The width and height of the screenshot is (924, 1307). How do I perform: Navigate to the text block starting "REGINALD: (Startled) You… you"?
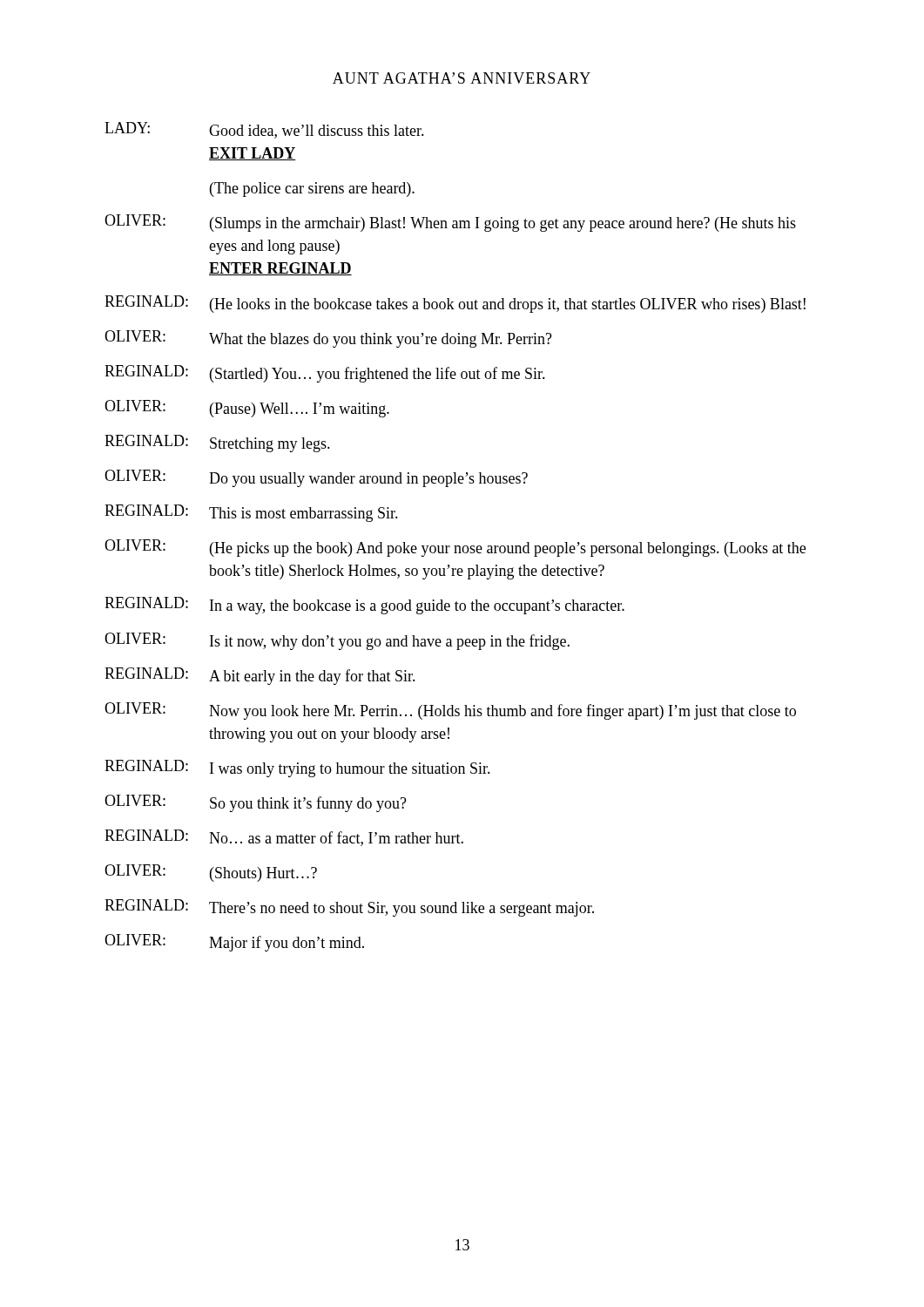(x=462, y=374)
